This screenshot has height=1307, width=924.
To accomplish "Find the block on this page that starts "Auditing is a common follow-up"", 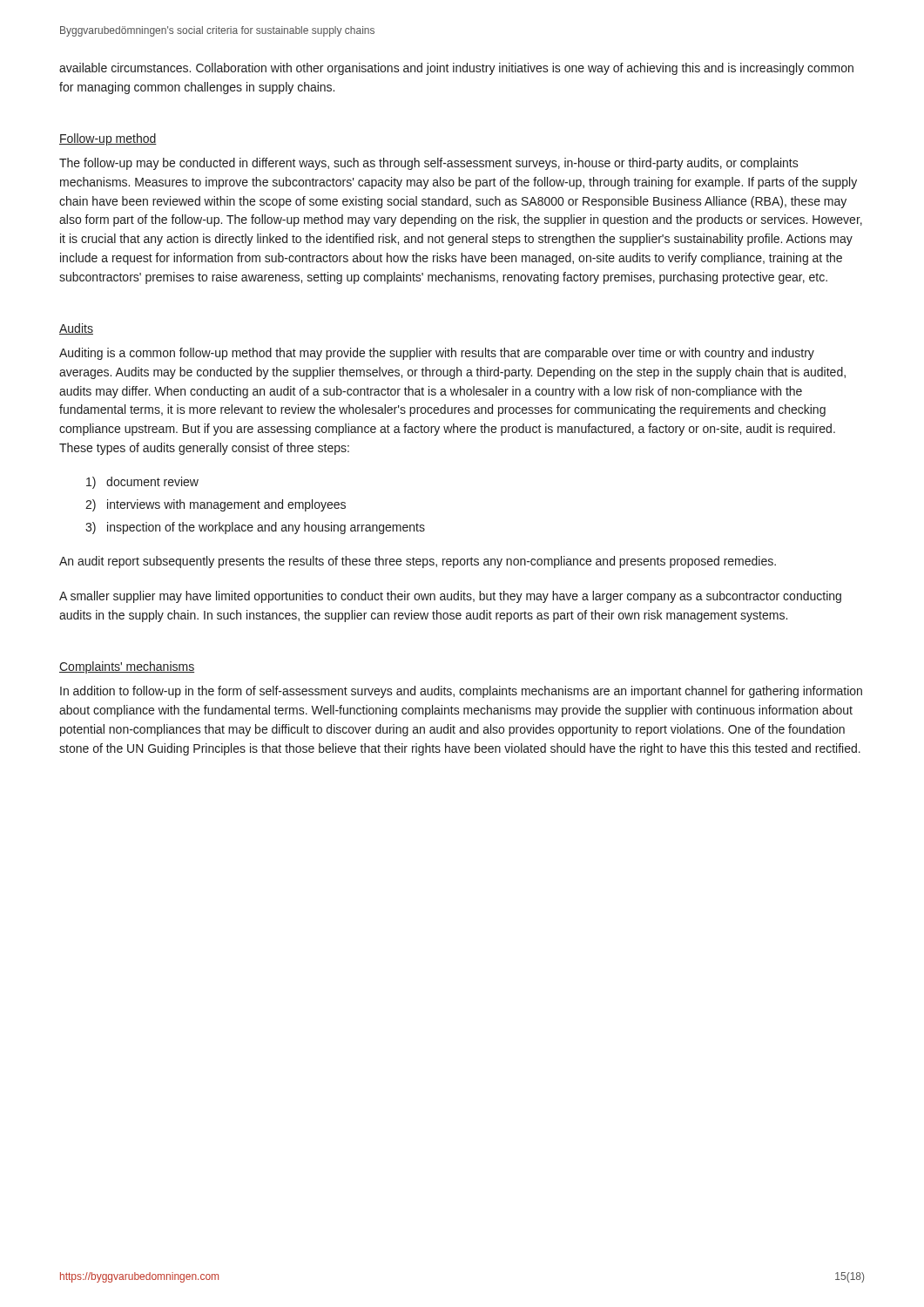I will pos(453,400).
